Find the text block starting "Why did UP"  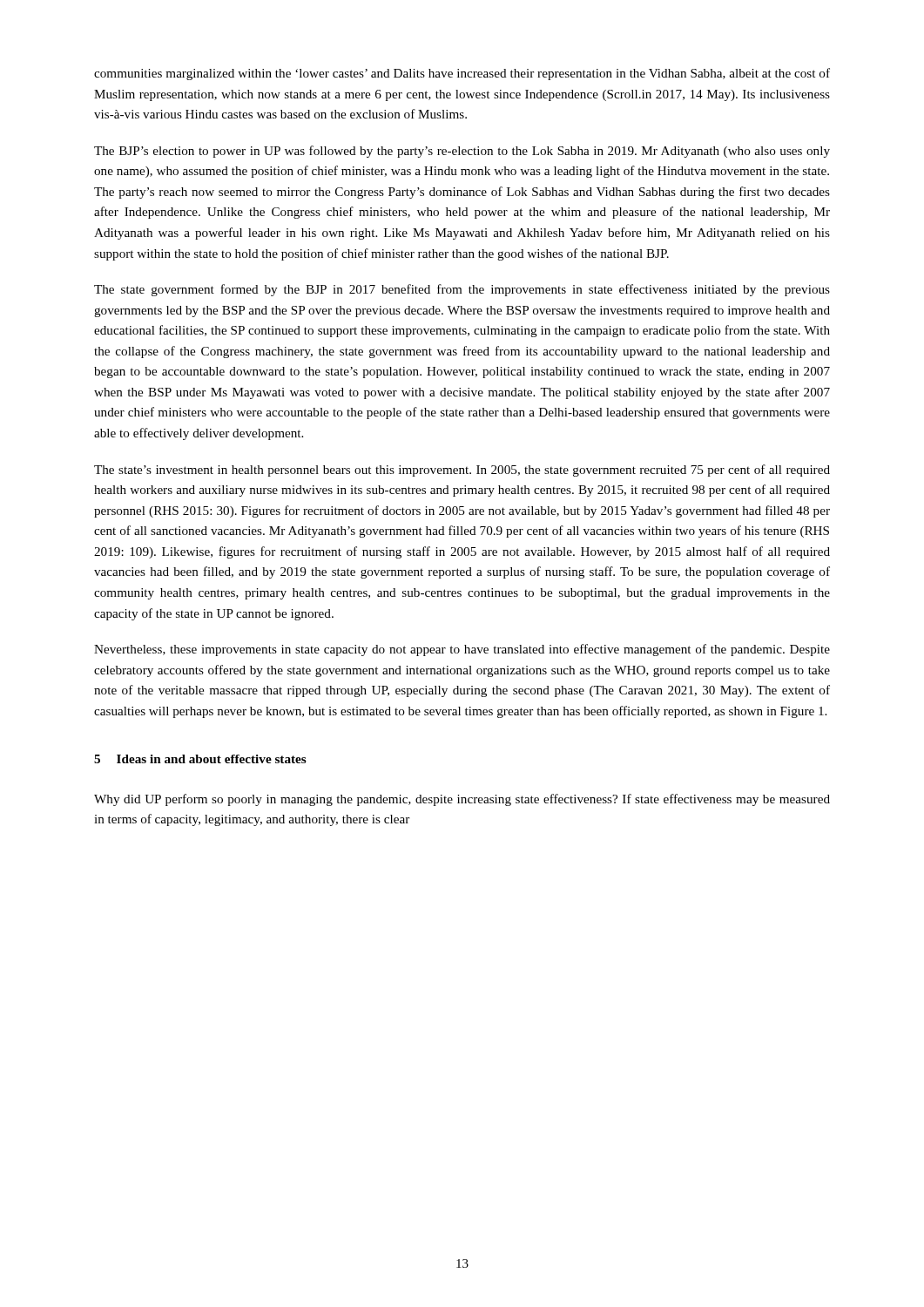click(462, 809)
